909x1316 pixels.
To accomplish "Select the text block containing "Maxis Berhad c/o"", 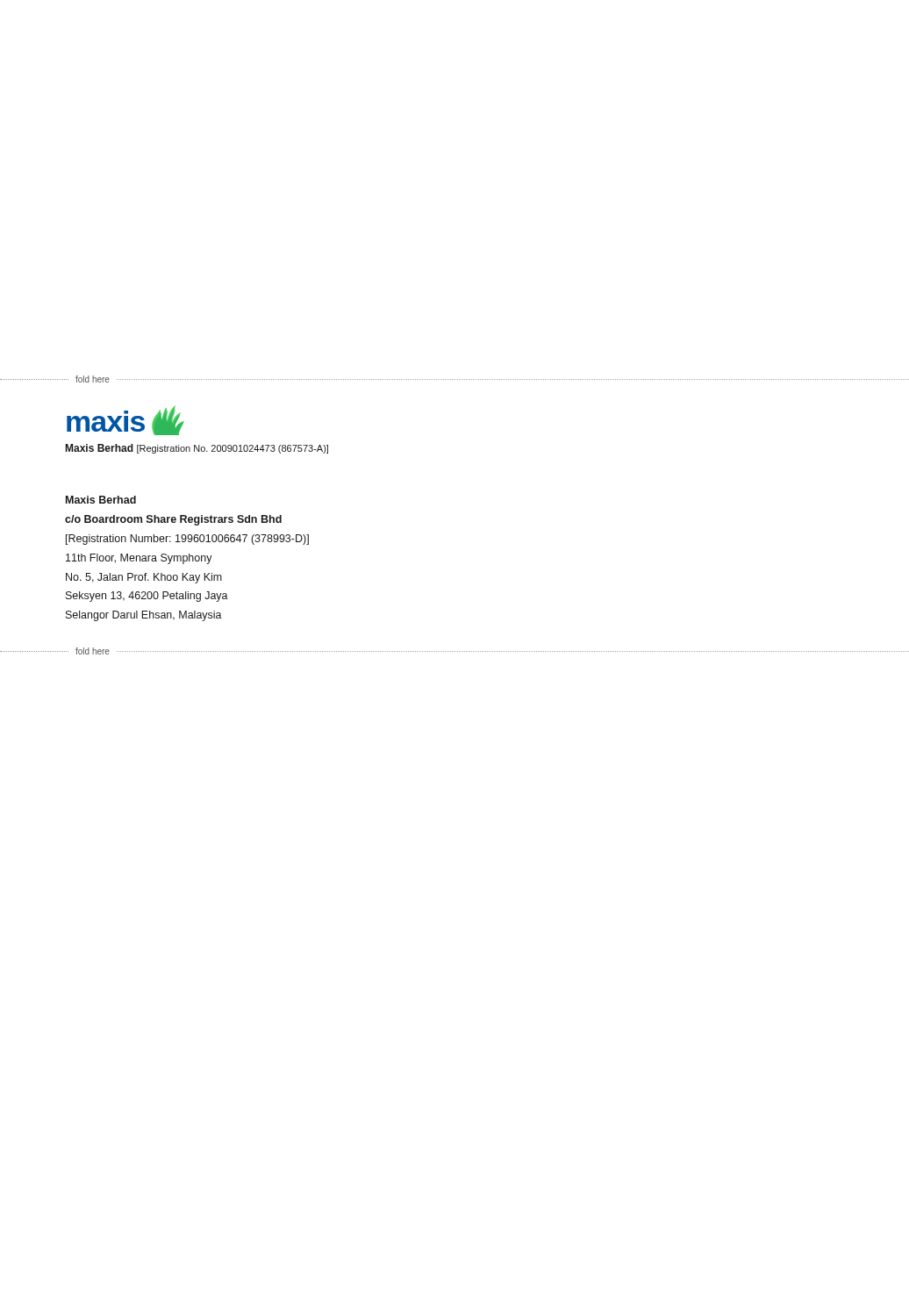I will tap(187, 558).
